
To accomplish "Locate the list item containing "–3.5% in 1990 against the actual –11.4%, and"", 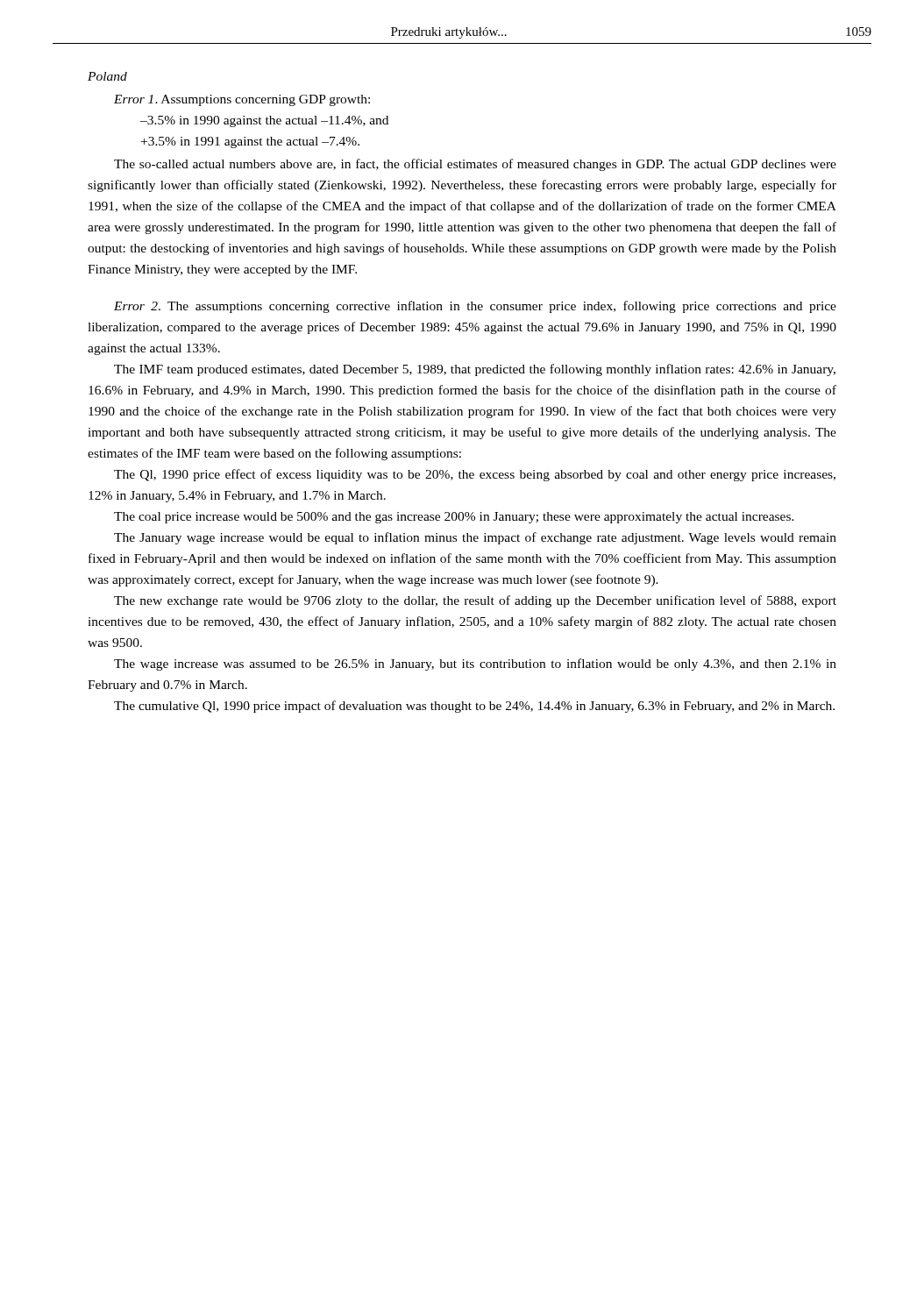I will pos(265,120).
